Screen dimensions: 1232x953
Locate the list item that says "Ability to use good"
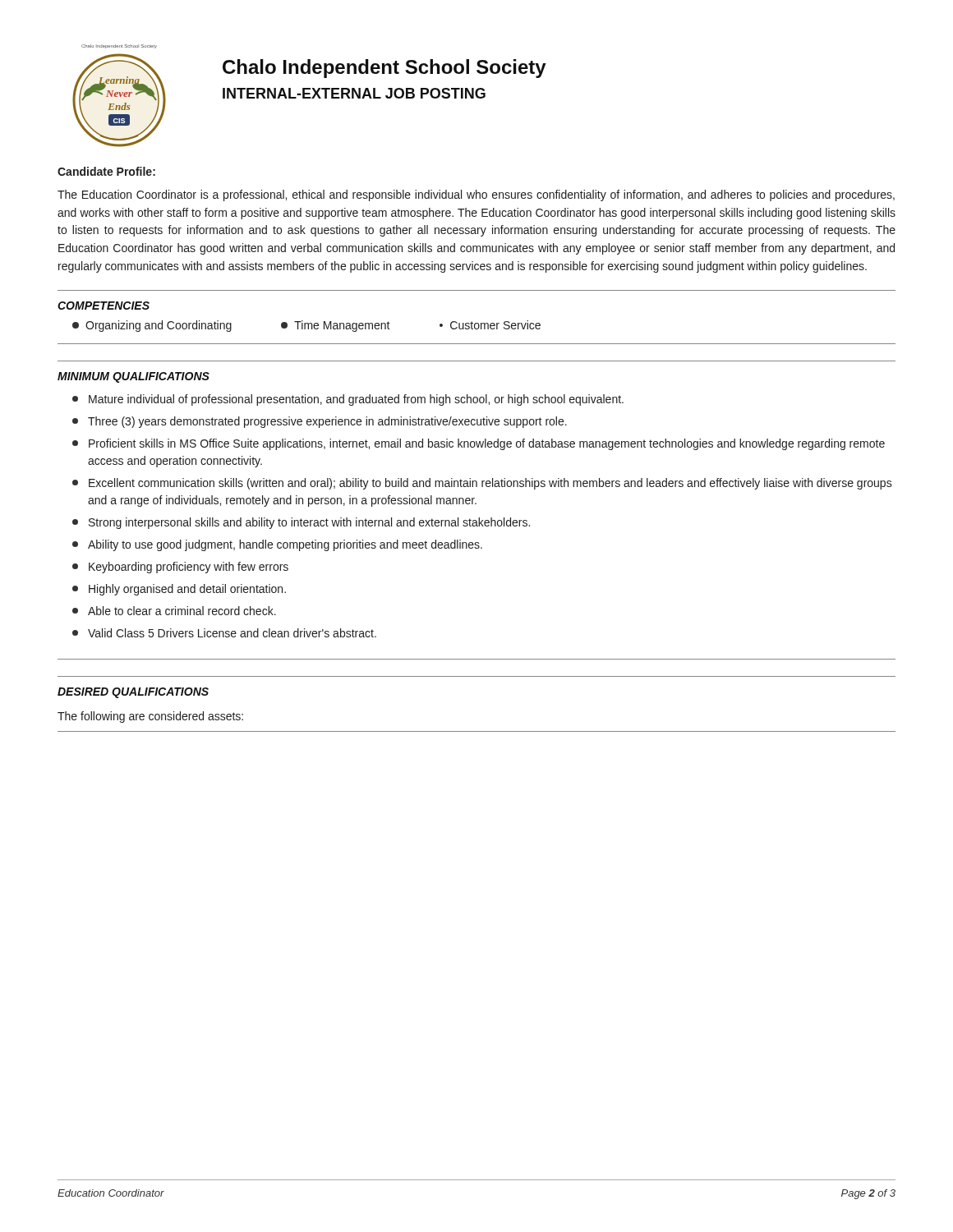484,545
